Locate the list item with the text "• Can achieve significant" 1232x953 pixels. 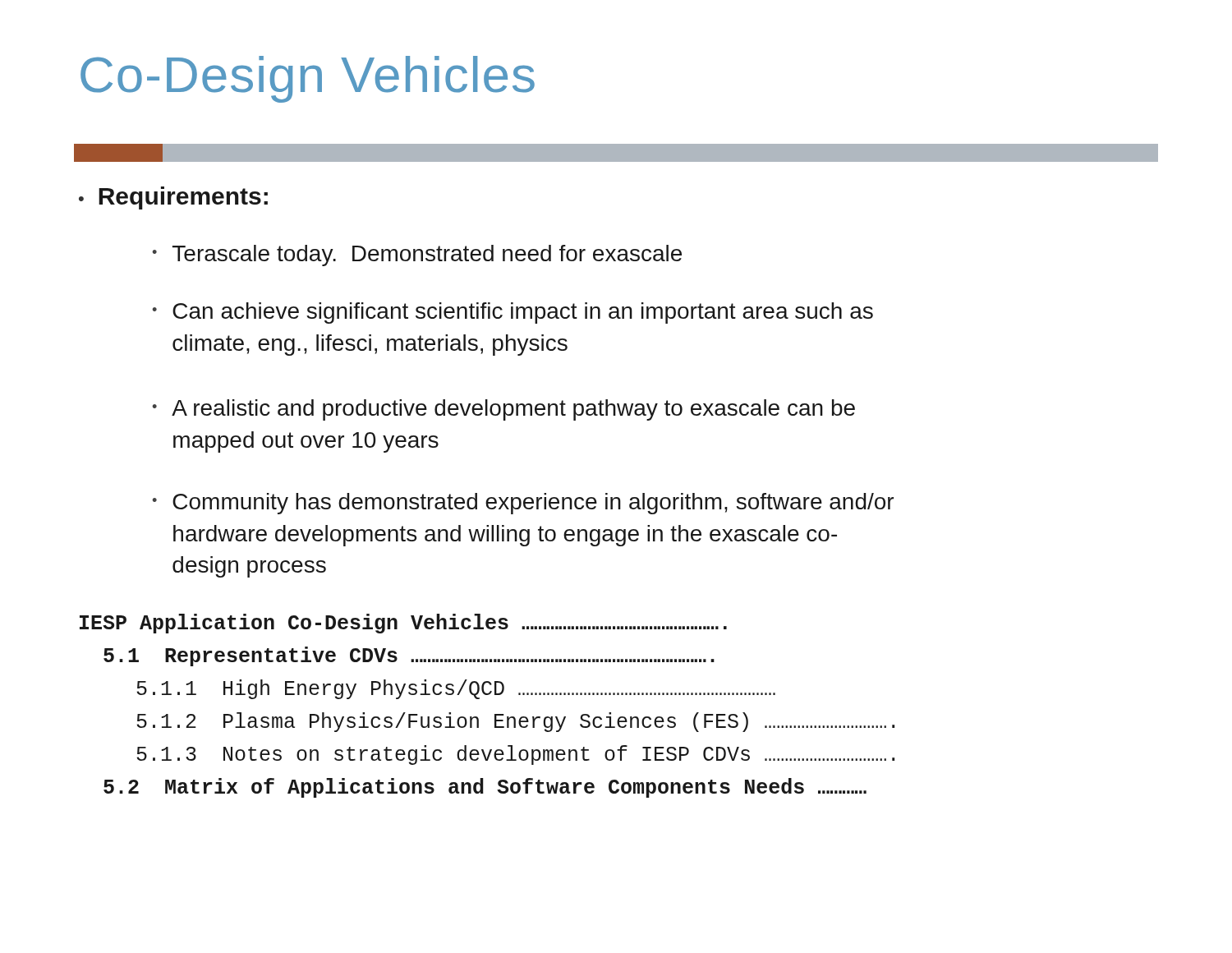(x=513, y=327)
